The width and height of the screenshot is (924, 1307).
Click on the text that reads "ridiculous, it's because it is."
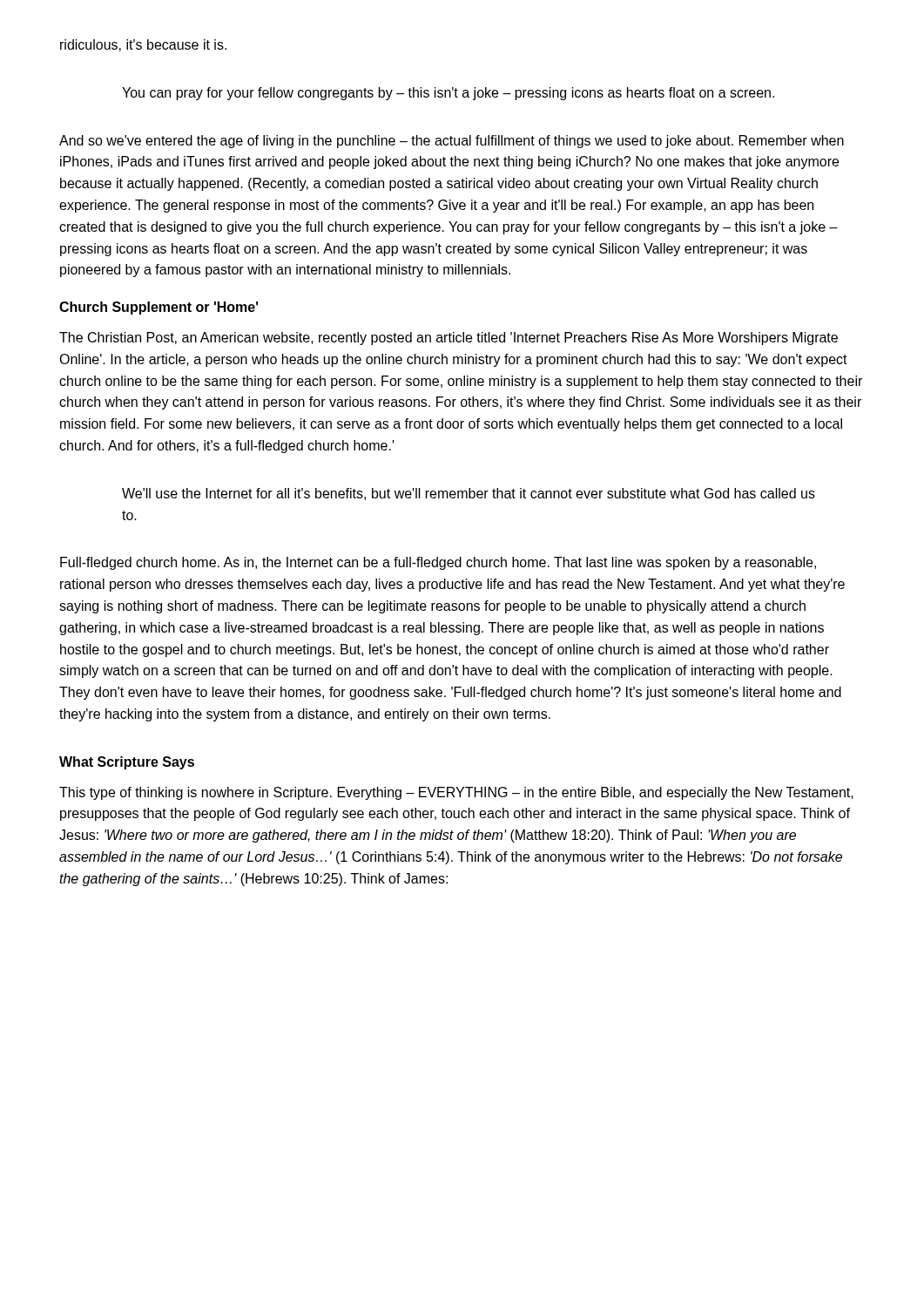pyautogui.click(x=143, y=45)
